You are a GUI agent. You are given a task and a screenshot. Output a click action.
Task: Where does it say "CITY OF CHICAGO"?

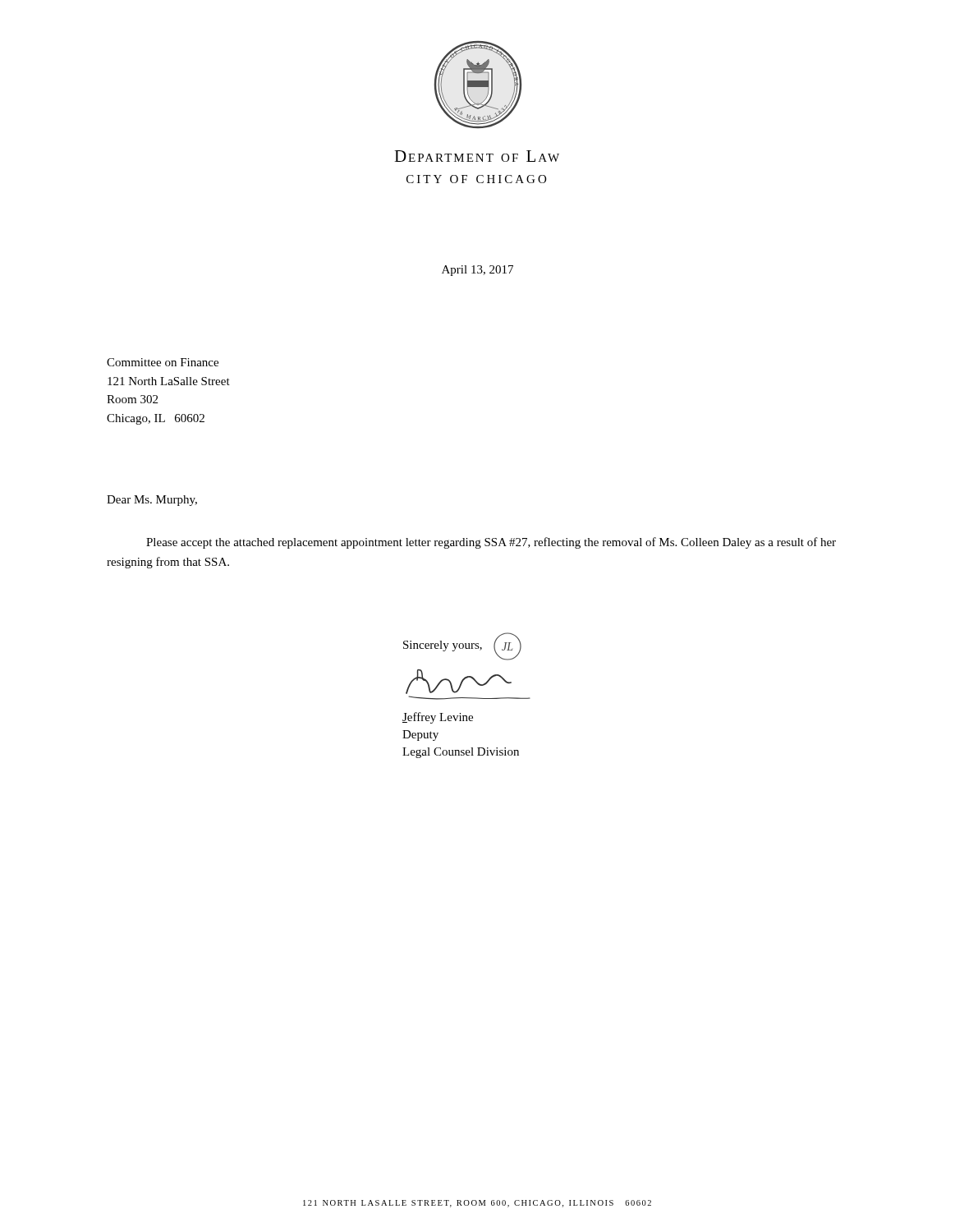click(x=478, y=179)
